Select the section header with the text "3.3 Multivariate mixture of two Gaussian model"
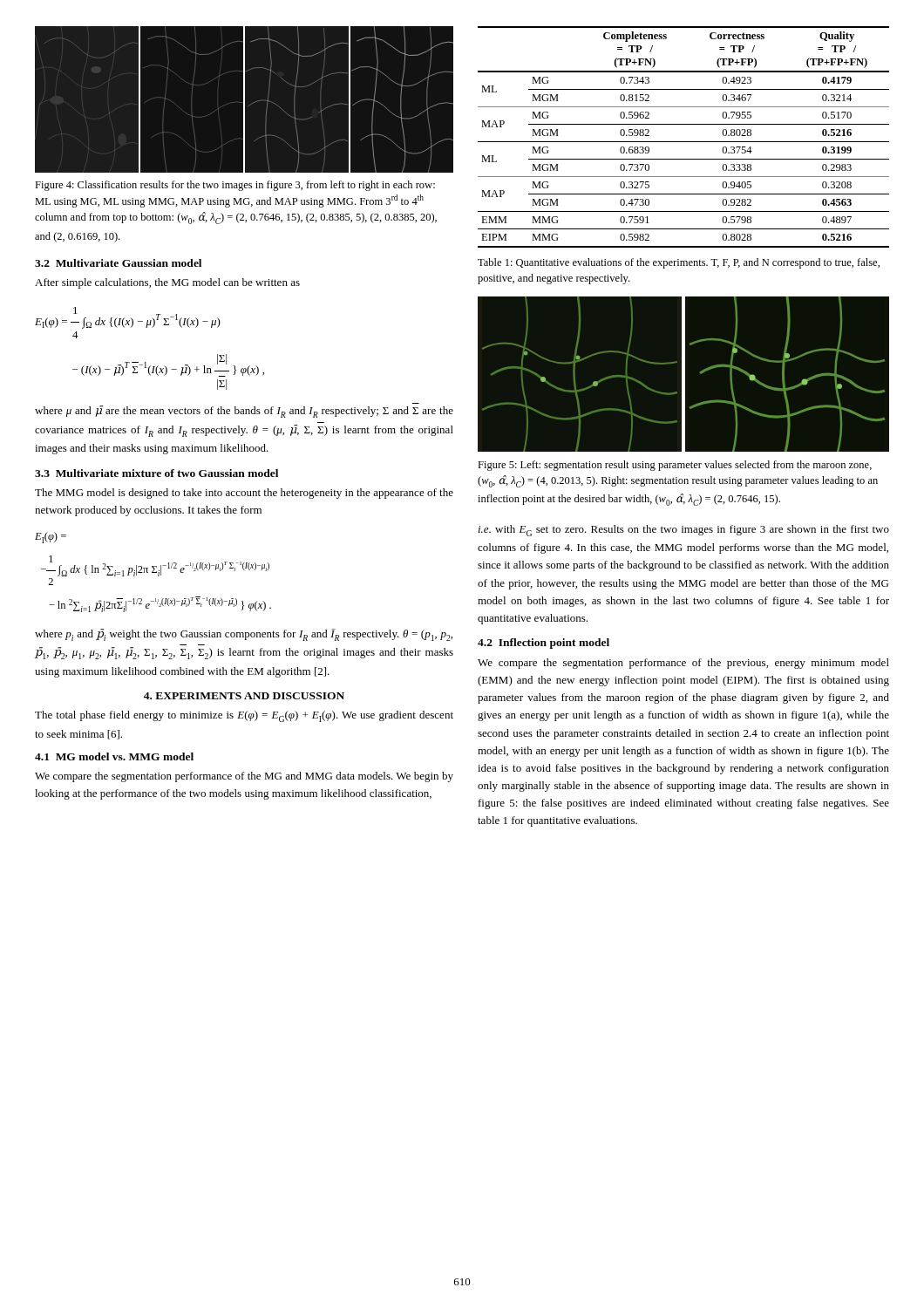Screen dimensions: 1308x924 point(157,473)
